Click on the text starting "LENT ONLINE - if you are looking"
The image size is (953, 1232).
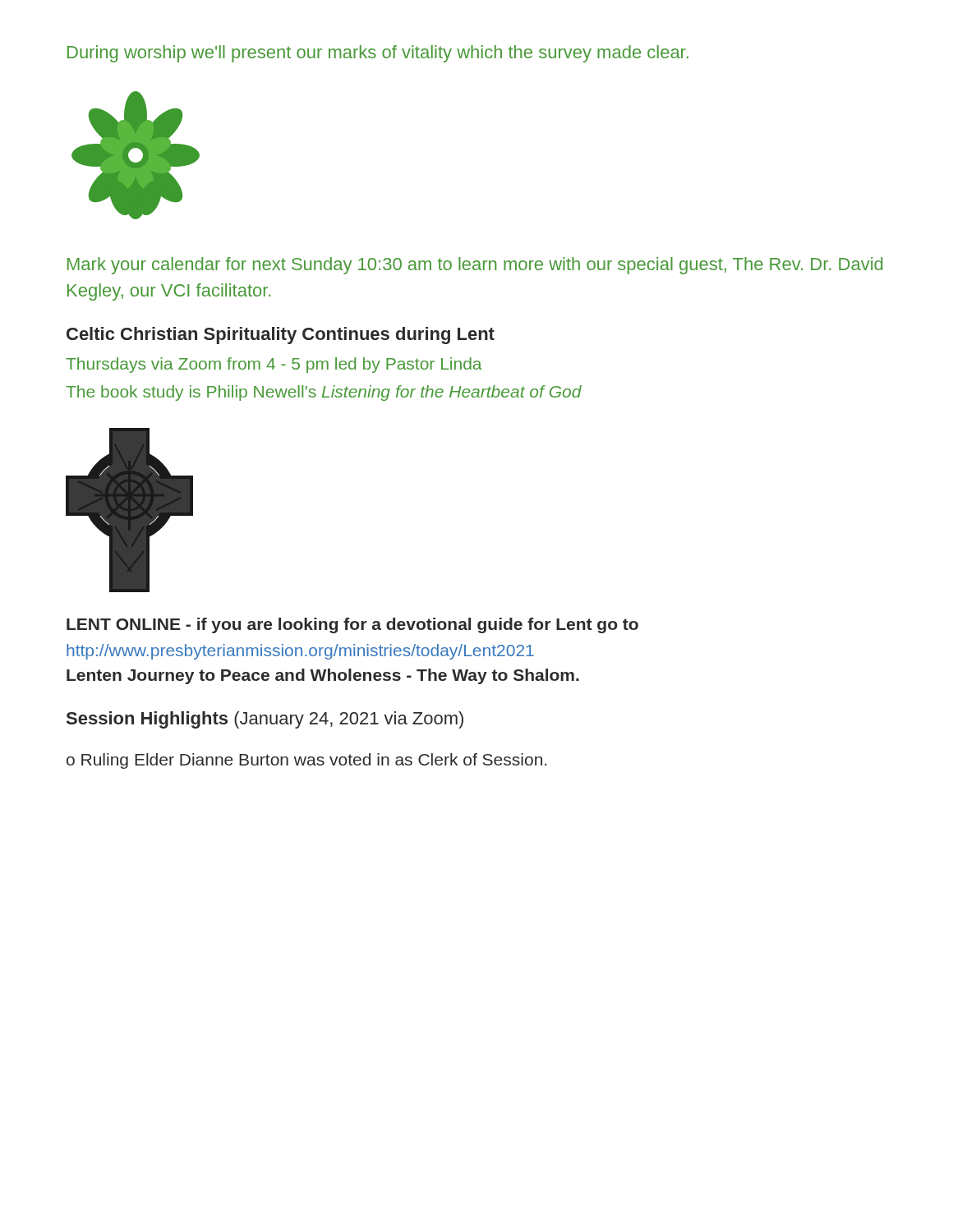tap(352, 623)
